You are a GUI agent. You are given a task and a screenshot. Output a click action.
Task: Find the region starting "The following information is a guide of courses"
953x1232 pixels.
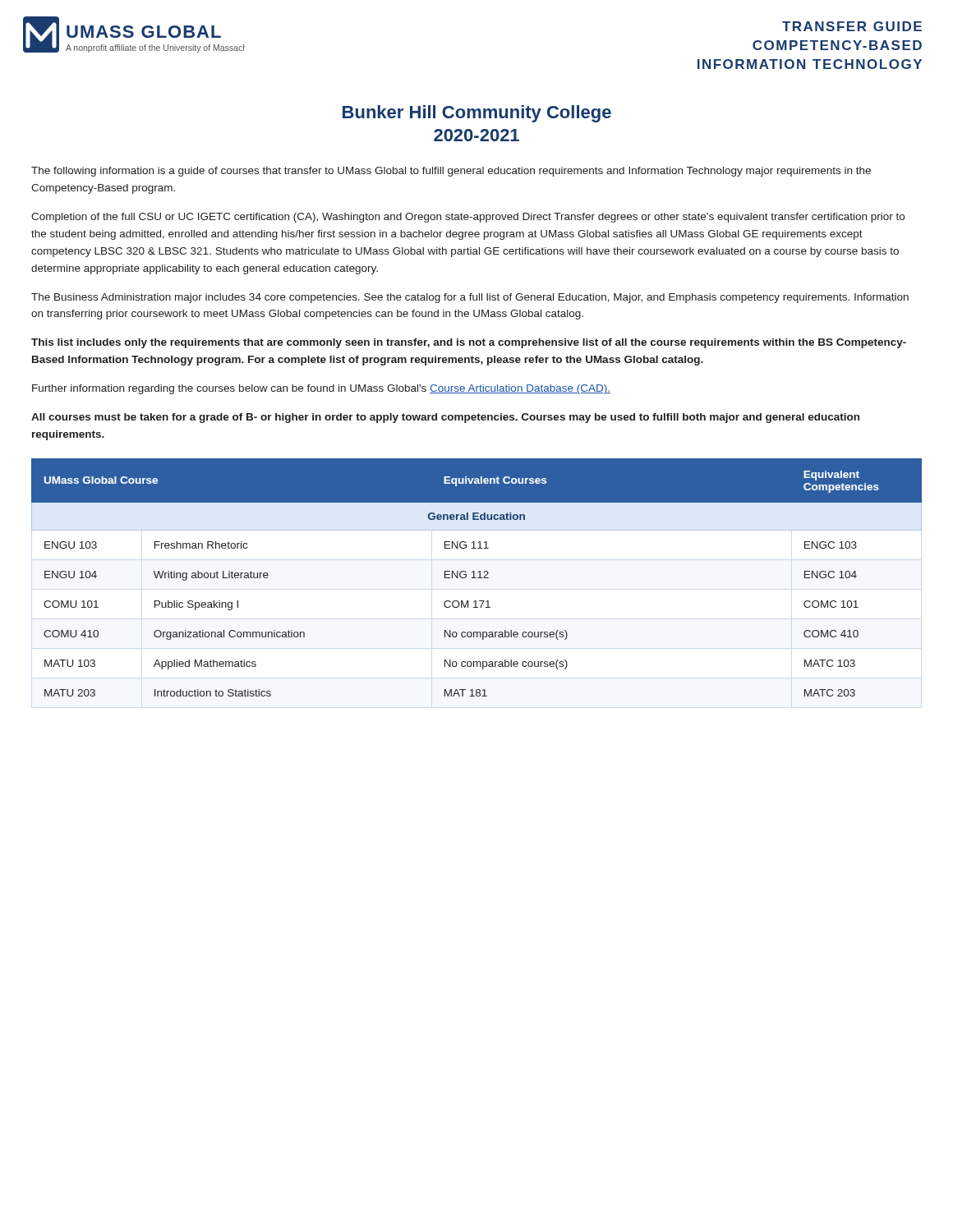[451, 179]
